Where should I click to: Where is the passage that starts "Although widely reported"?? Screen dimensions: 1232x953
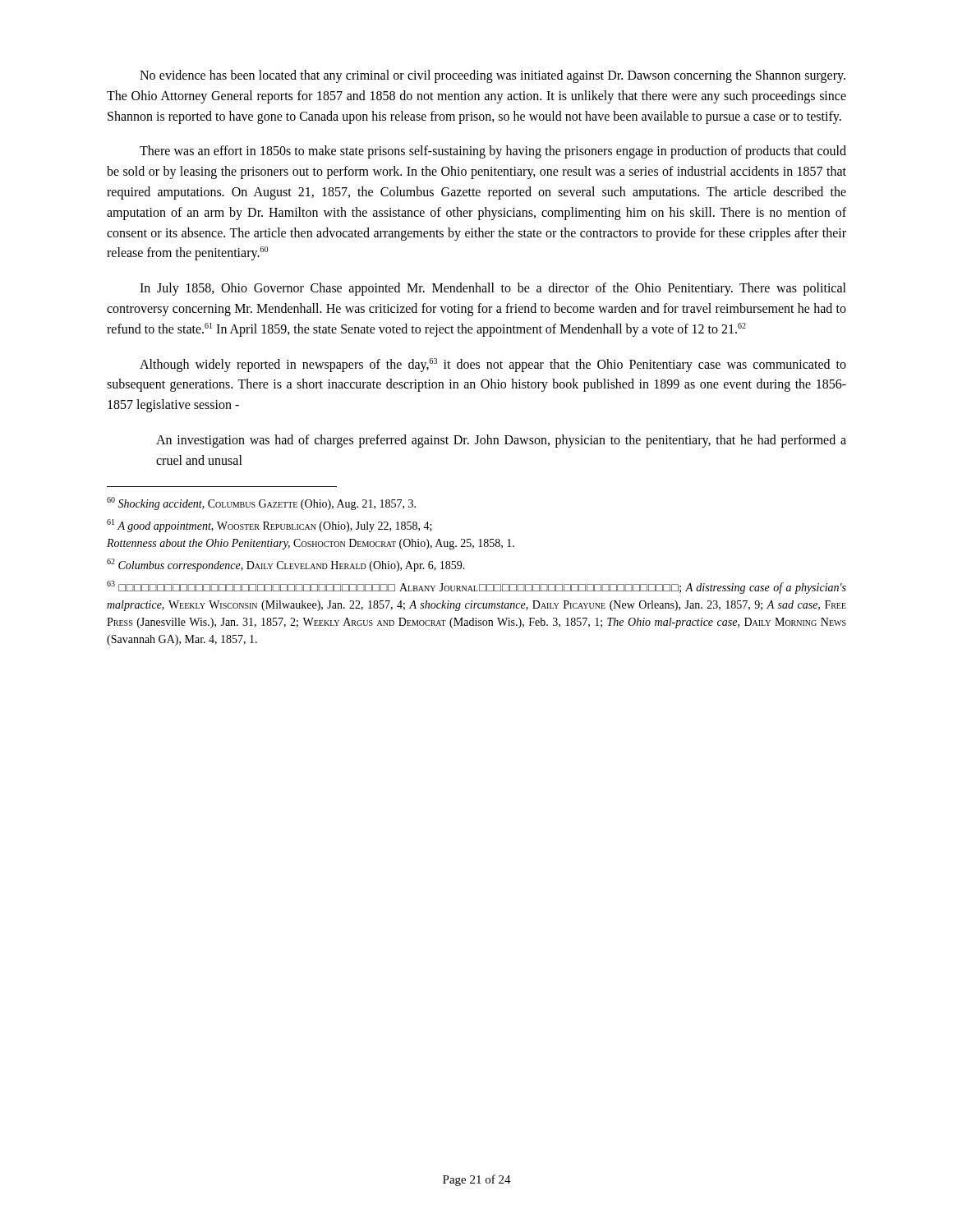pos(476,384)
